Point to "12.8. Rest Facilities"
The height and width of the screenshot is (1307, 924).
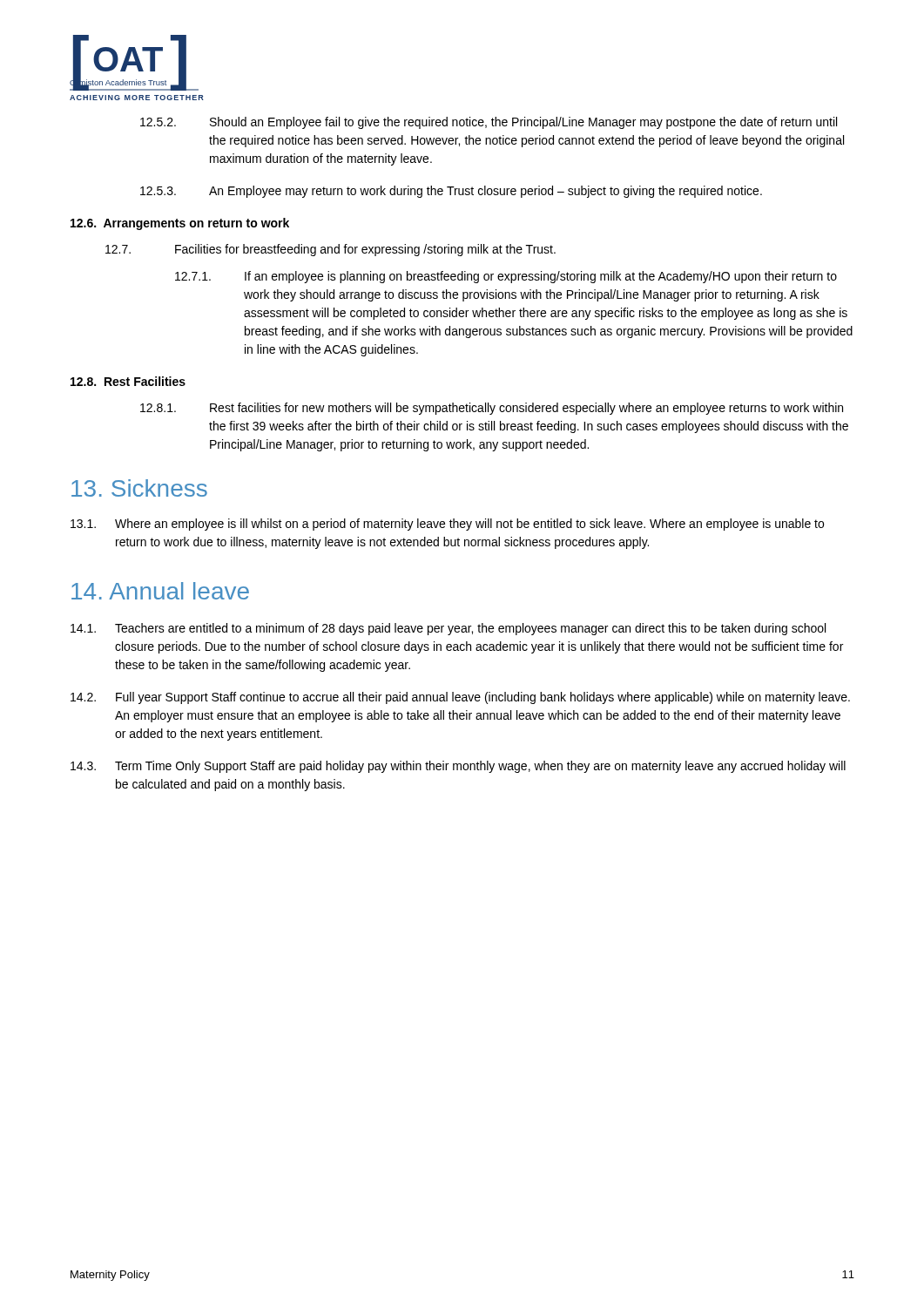pos(128,382)
